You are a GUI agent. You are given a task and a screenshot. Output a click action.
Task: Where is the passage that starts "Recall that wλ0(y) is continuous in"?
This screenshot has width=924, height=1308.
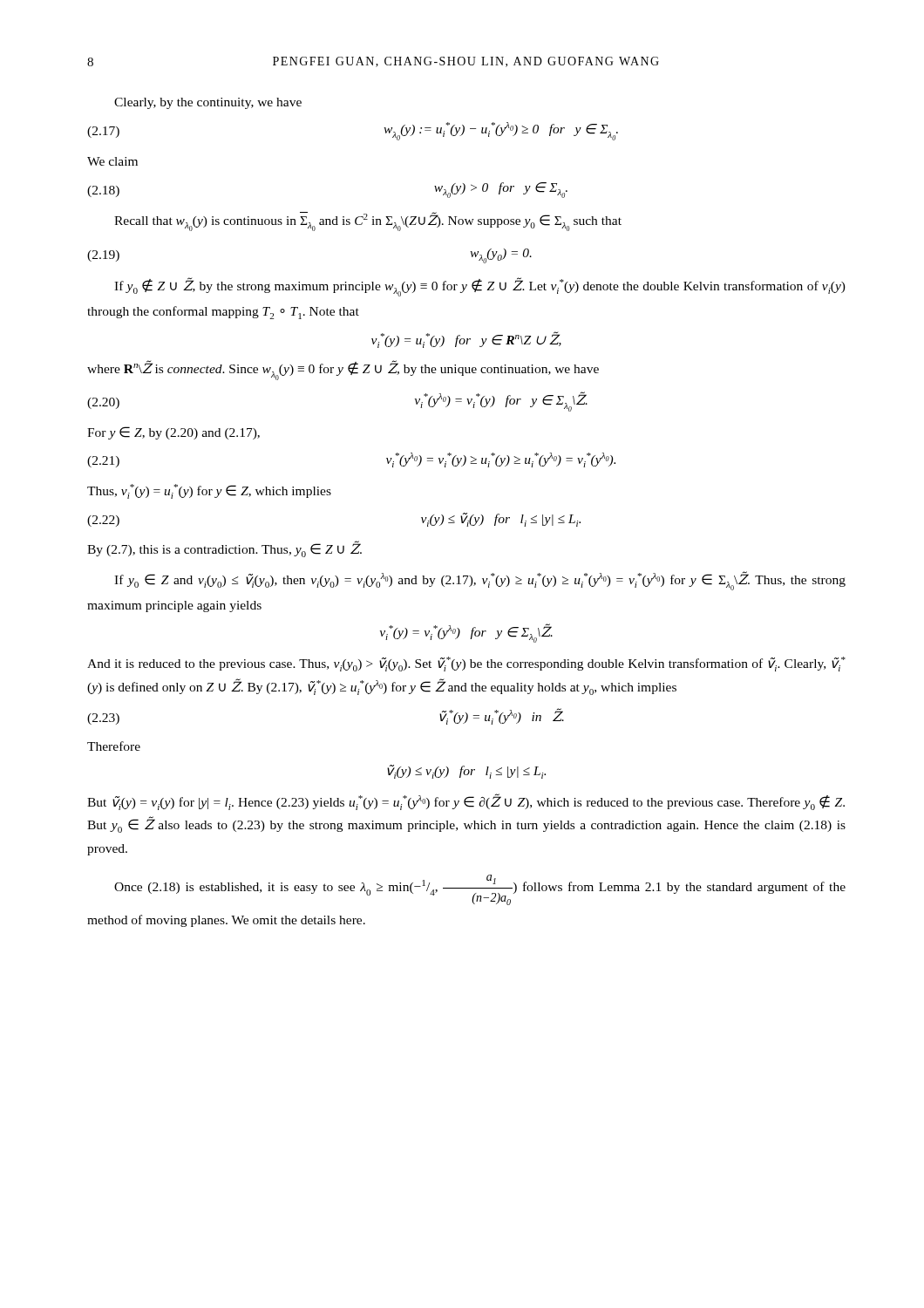pyautogui.click(x=368, y=222)
